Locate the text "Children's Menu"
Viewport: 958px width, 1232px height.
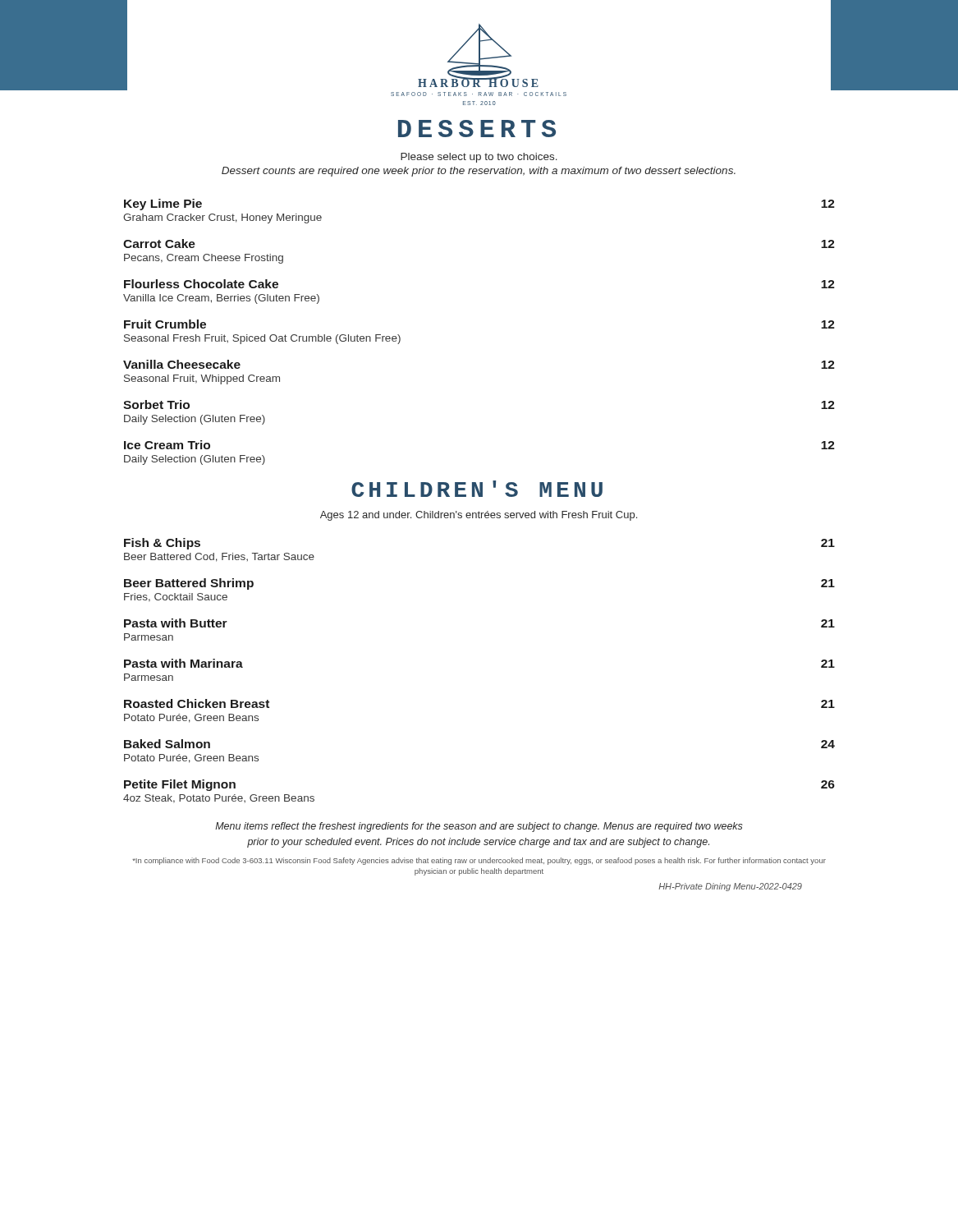(x=479, y=491)
